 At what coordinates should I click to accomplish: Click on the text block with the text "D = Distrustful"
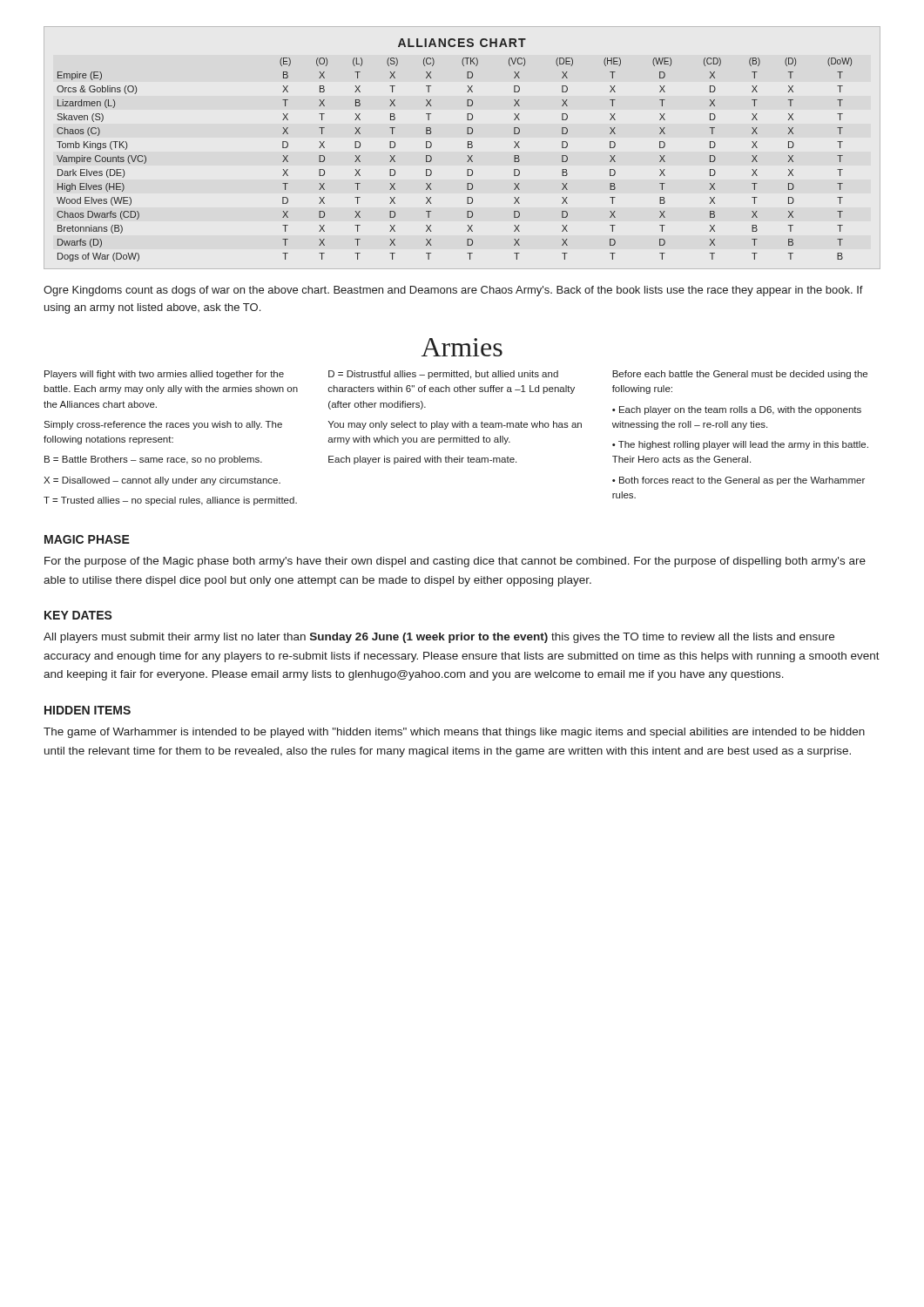(462, 417)
